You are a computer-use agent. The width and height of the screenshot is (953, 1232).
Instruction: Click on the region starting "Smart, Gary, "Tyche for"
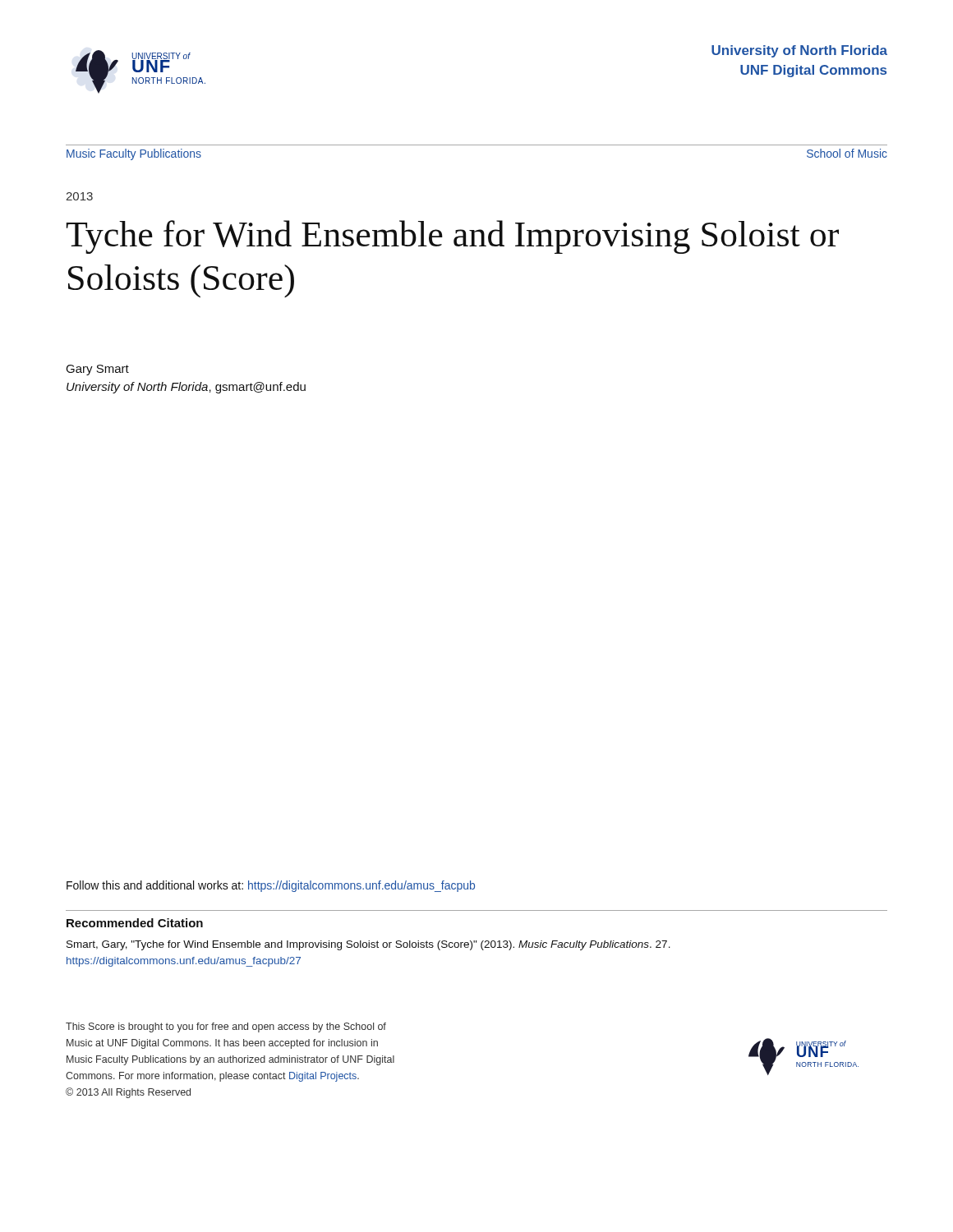[368, 952]
